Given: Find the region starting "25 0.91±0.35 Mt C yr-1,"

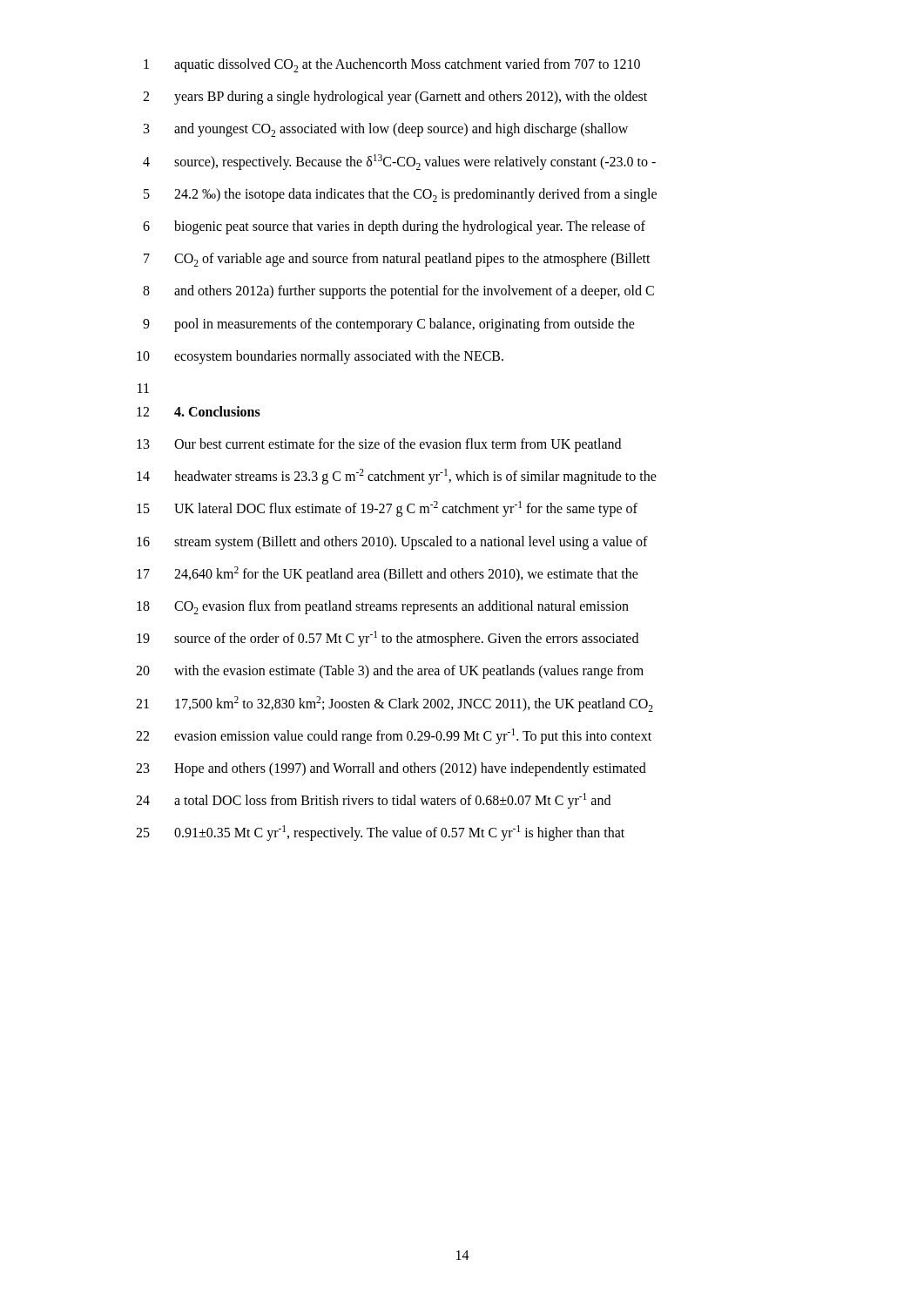Looking at the screenshot, I should [475, 833].
